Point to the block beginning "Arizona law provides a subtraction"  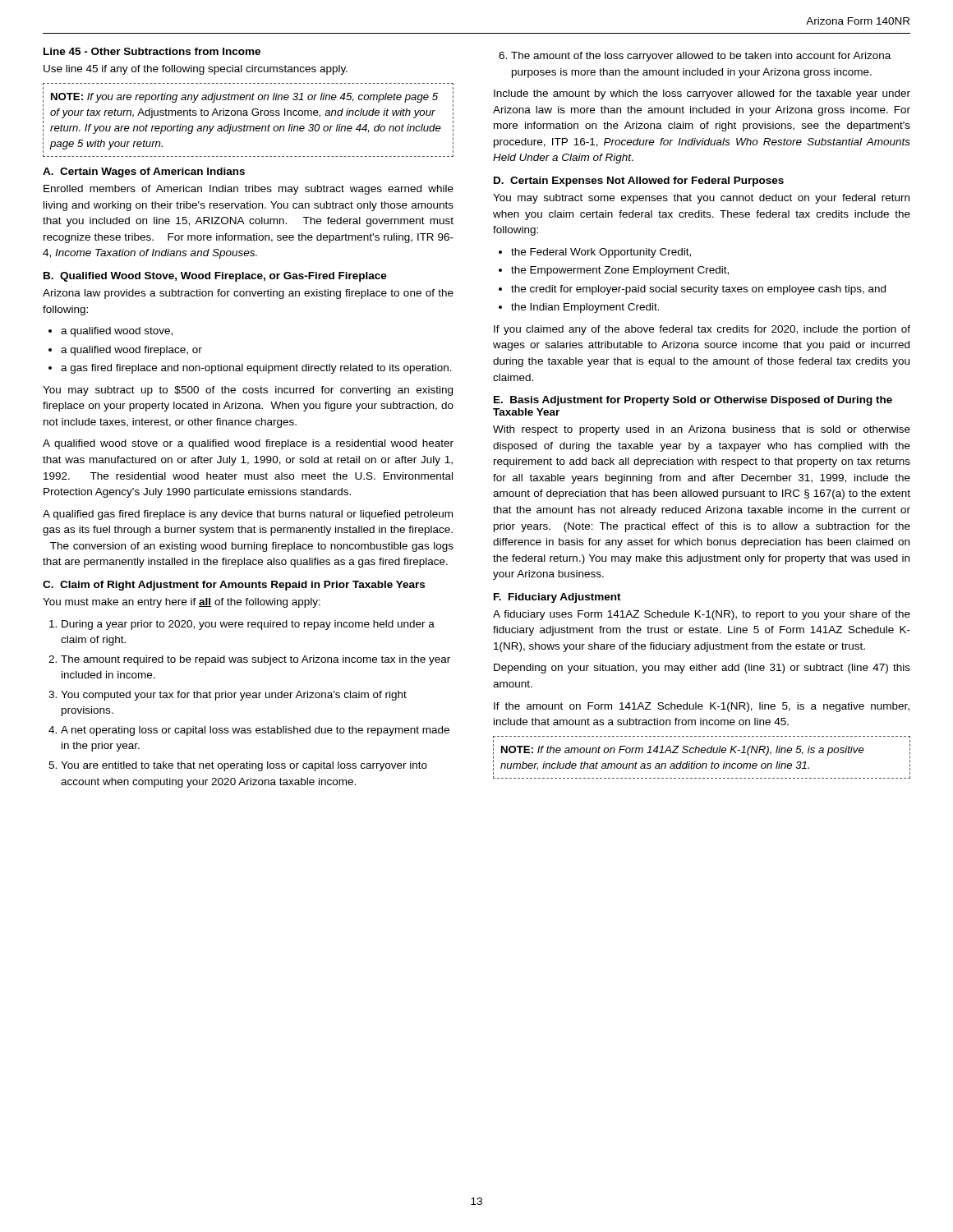248,301
